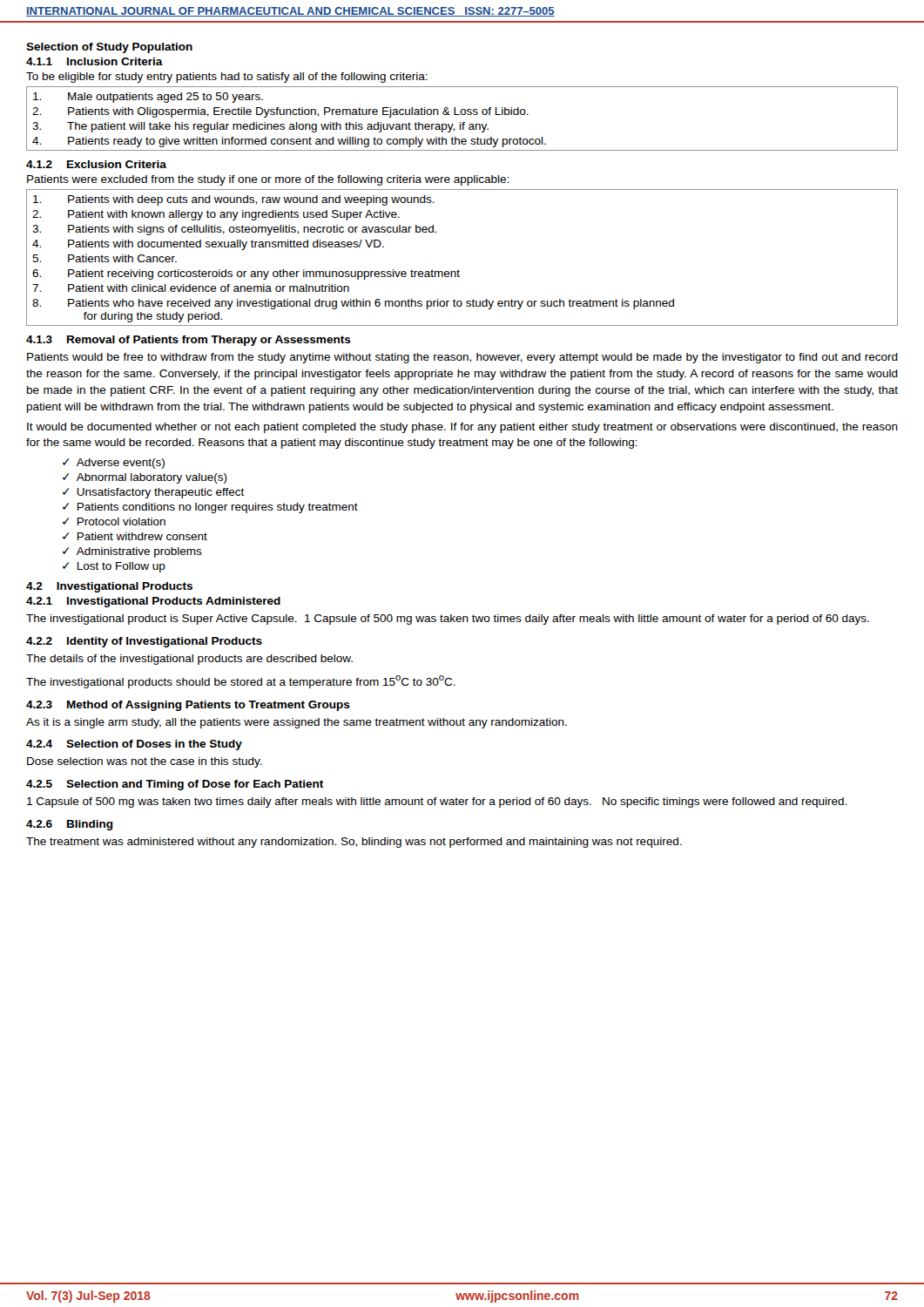Navigate to the element starting "The details of"
The height and width of the screenshot is (1307, 924).
pos(189,660)
